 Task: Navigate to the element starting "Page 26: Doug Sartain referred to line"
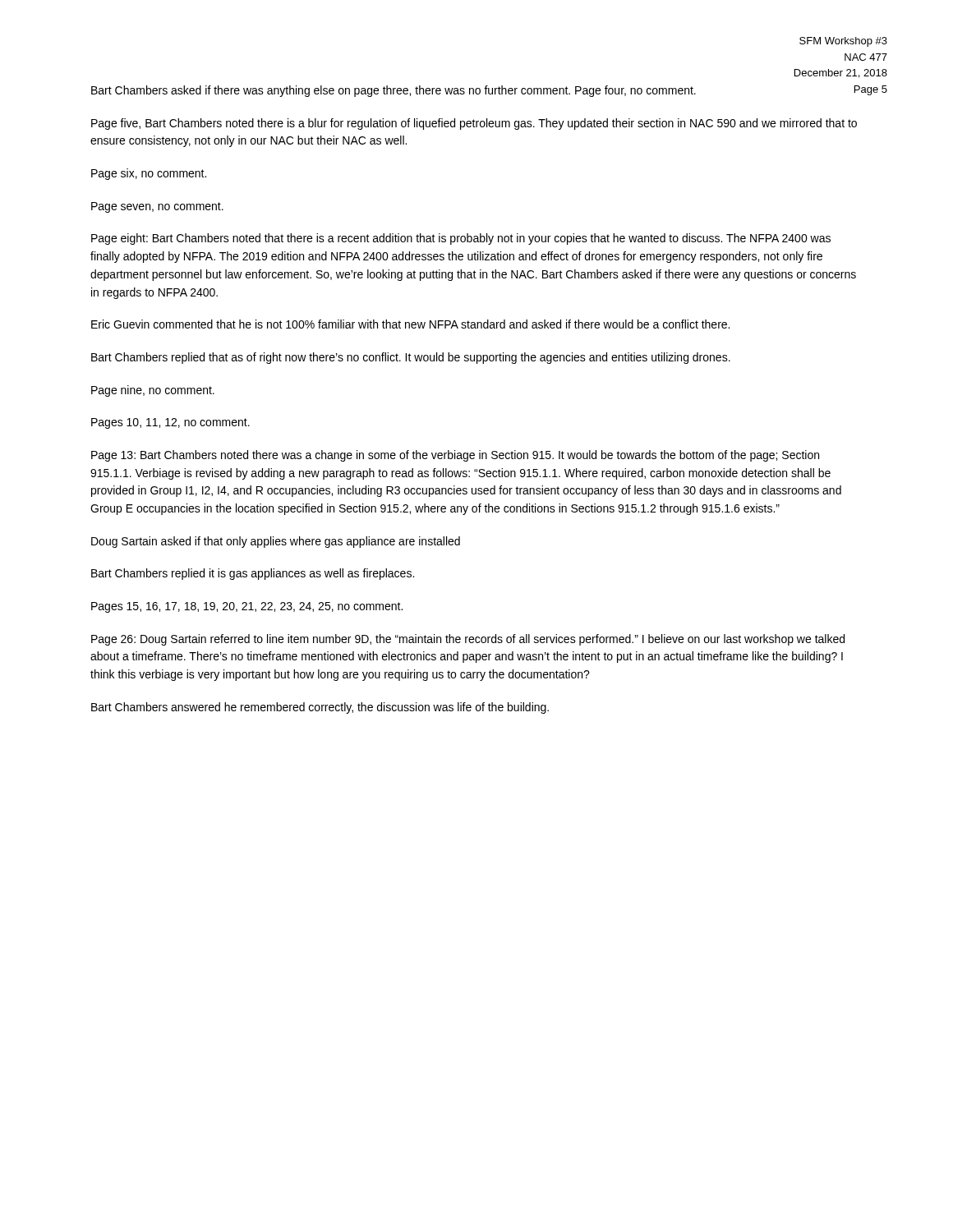pos(468,657)
